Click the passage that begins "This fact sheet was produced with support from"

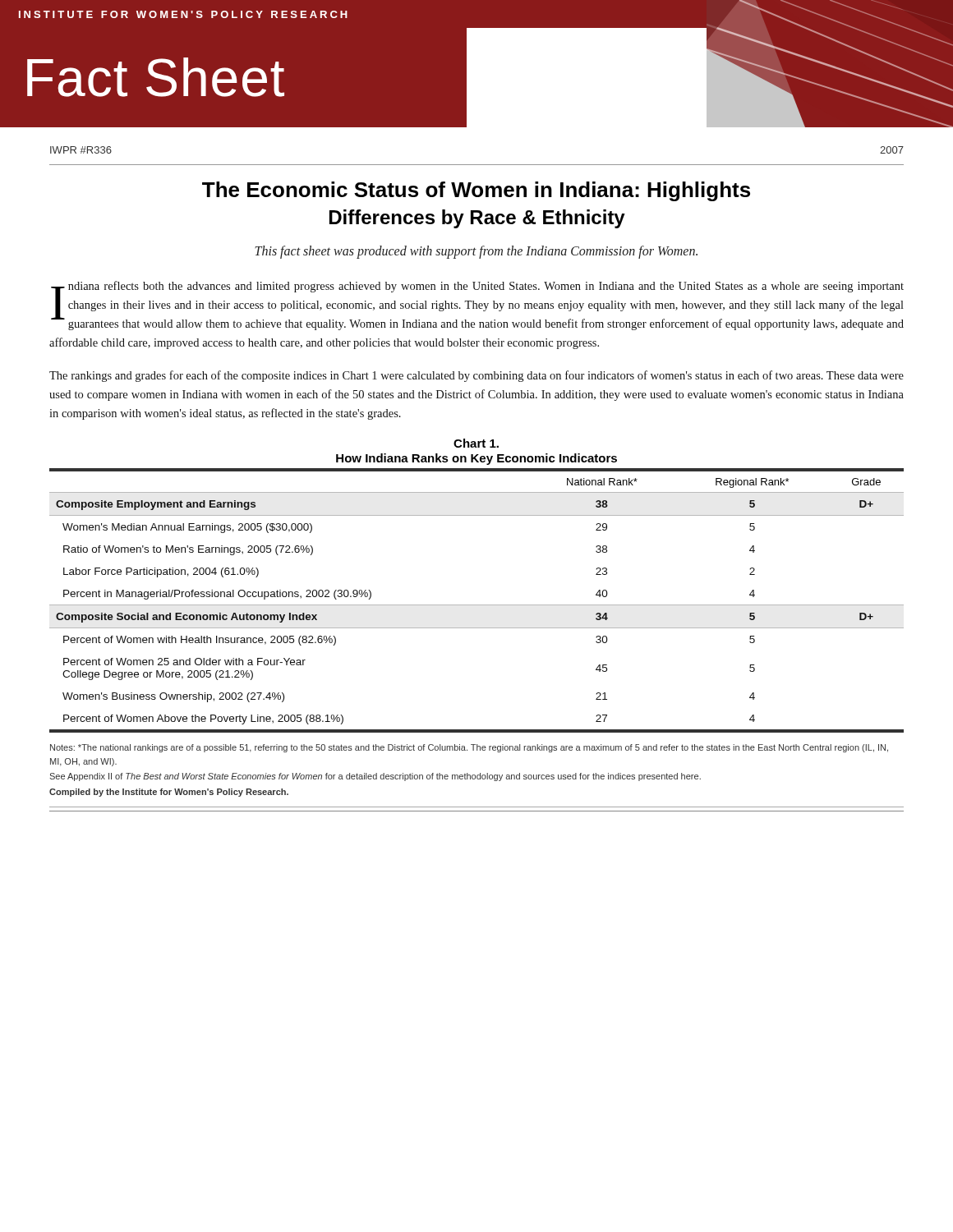(476, 251)
